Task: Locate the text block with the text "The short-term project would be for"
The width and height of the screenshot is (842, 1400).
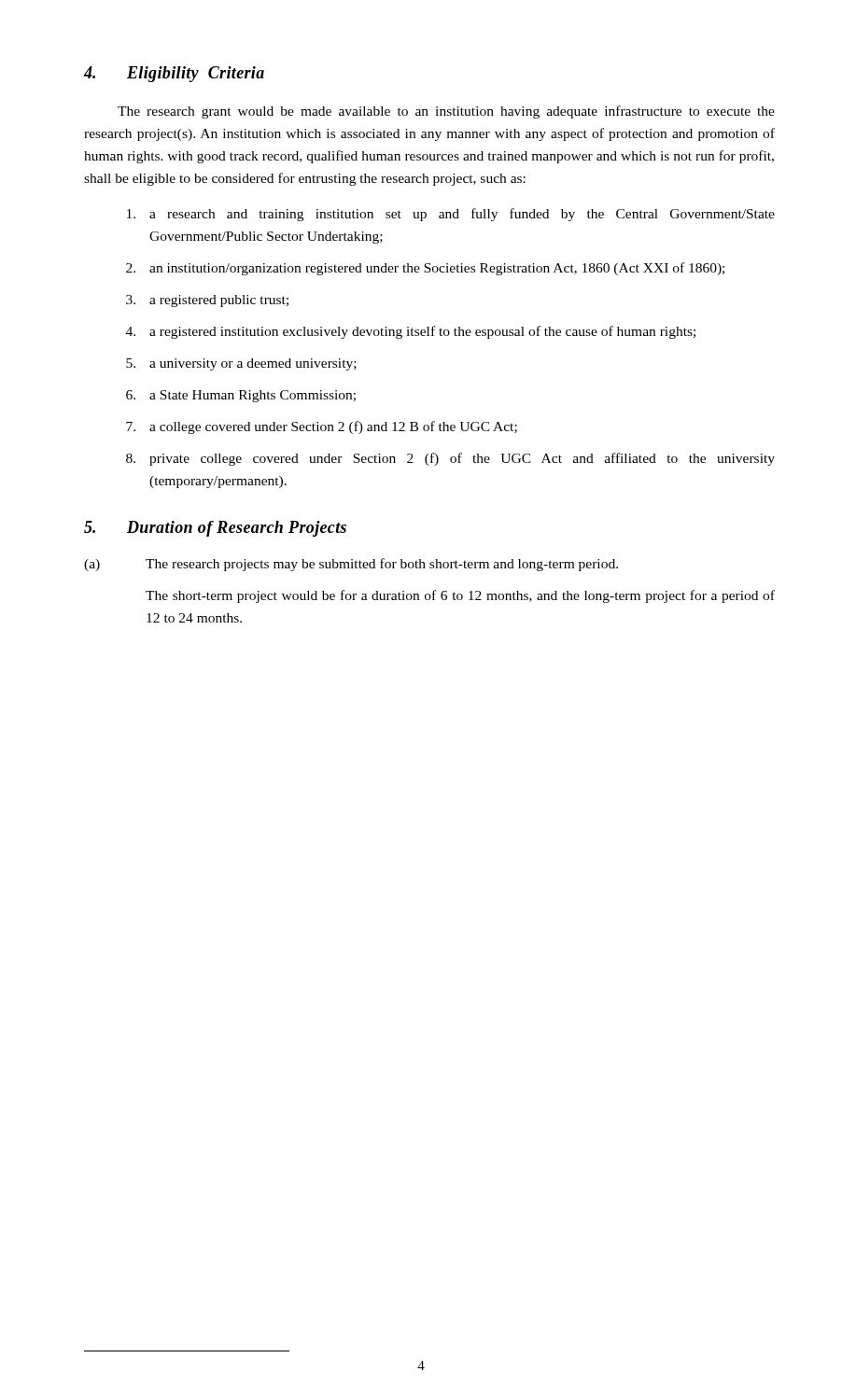Action: (460, 606)
